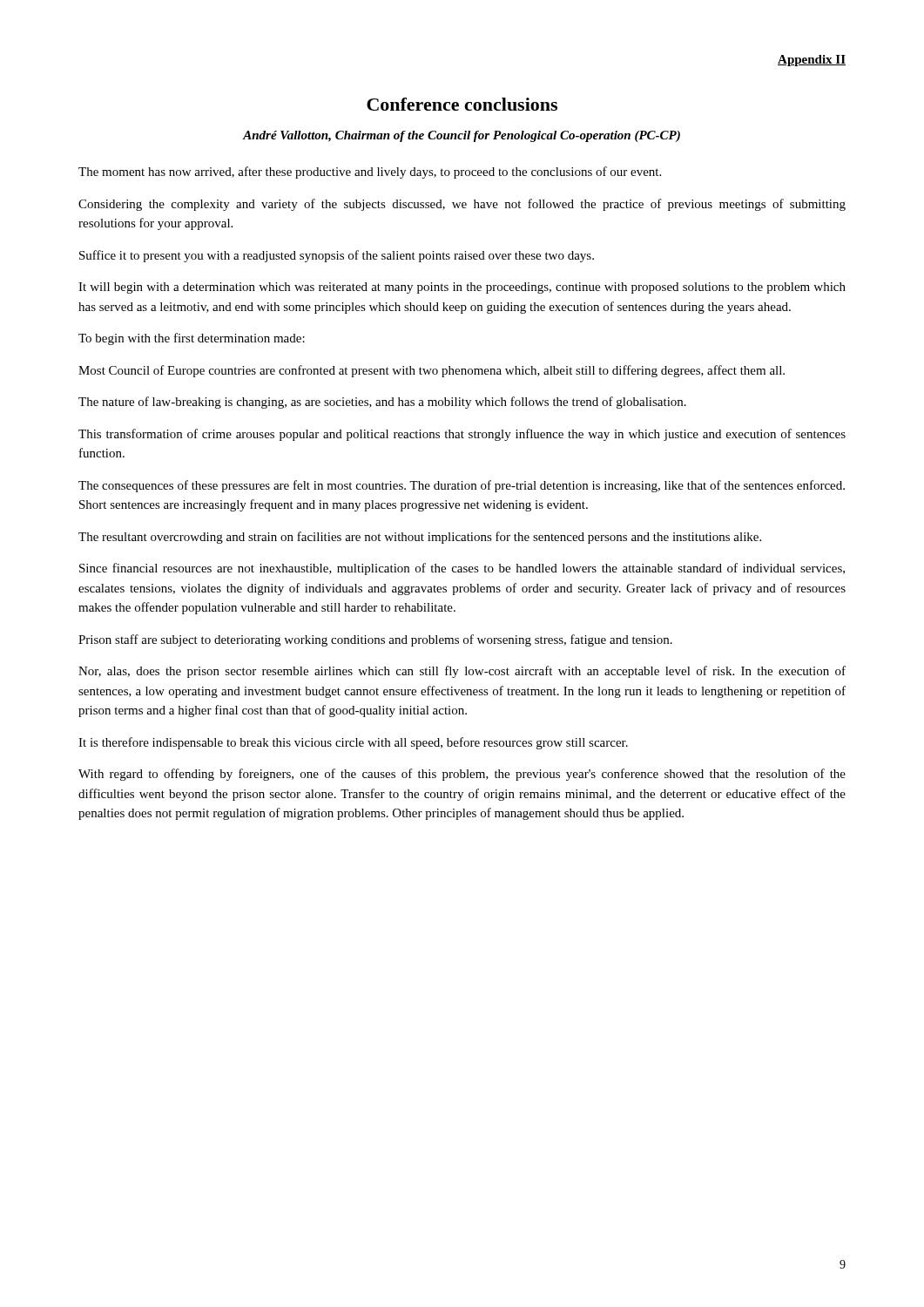Find the text block containing "To begin with the first"
The width and height of the screenshot is (924, 1307).
point(192,338)
